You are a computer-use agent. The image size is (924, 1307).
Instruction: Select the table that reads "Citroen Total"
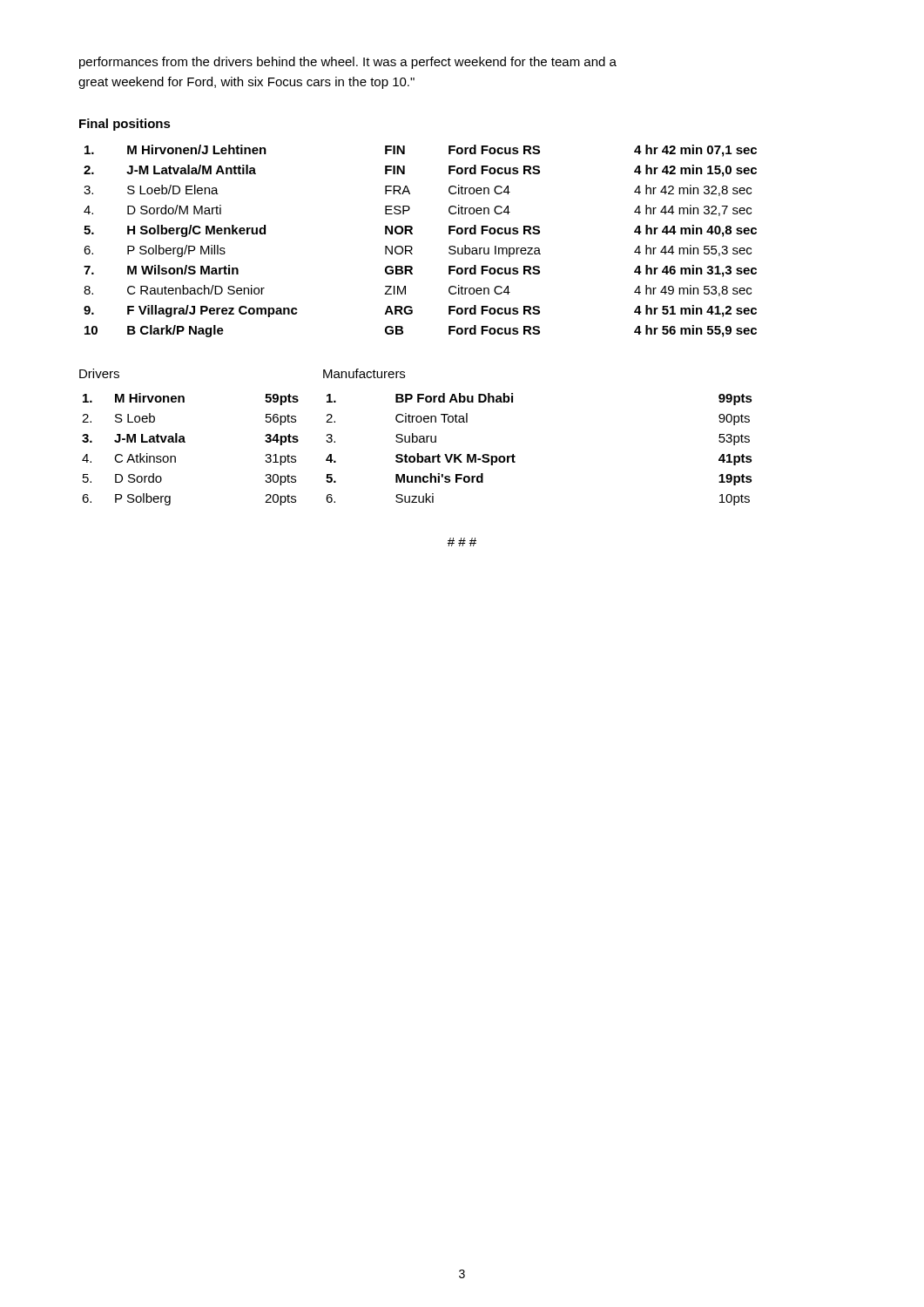[x=584, y=448]
